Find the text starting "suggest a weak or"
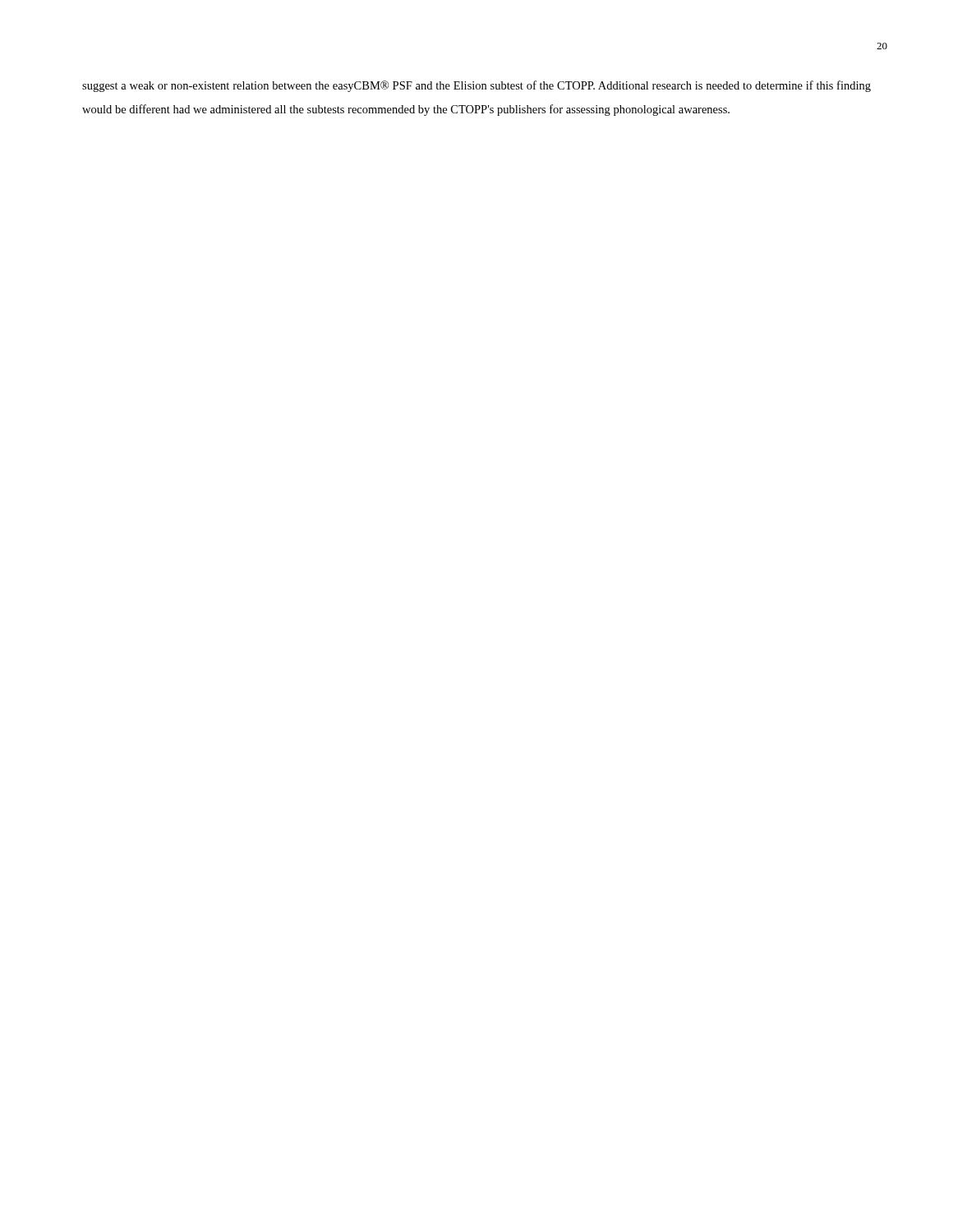 [476, 97]
